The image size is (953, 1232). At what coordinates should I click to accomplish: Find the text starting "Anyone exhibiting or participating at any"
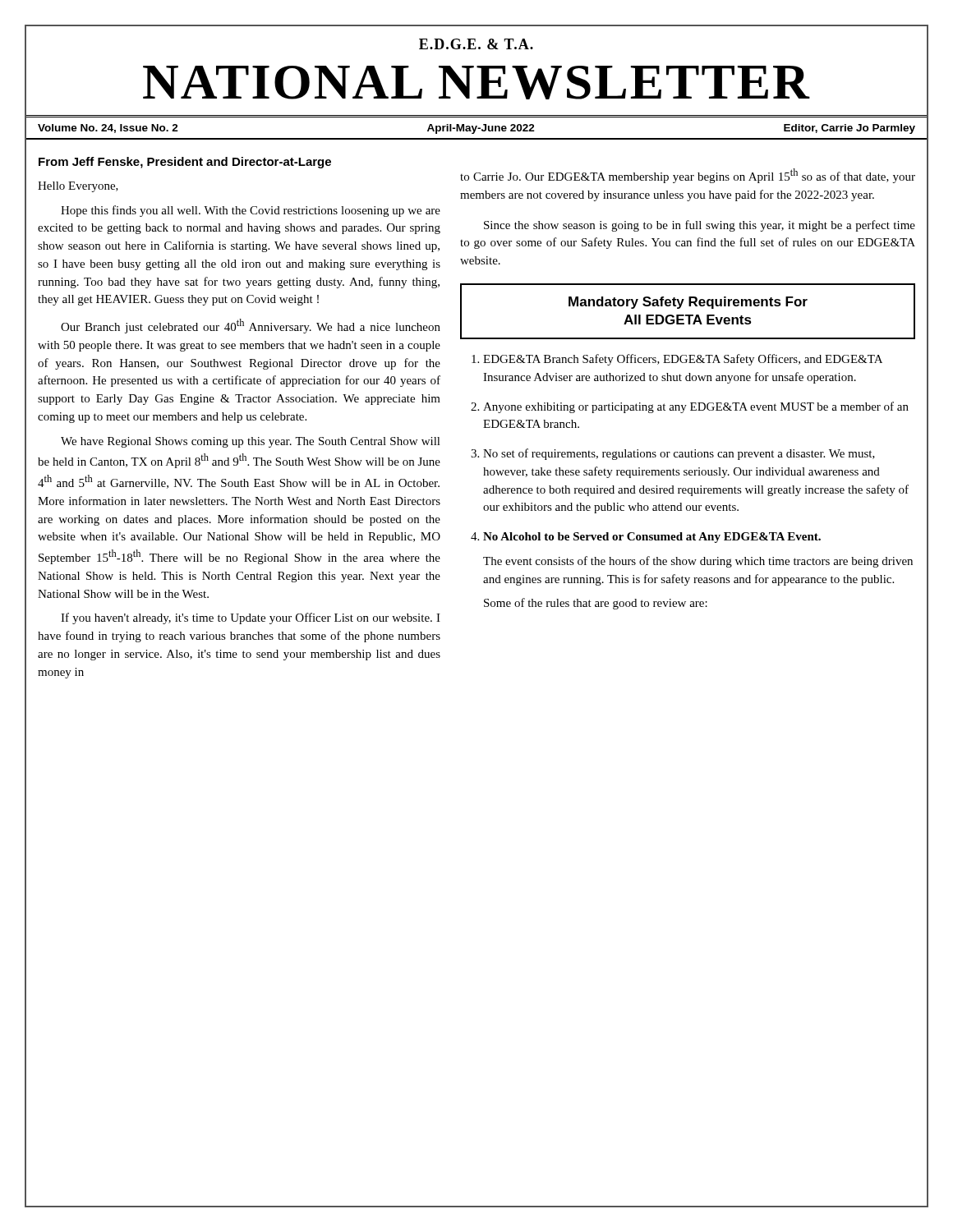696,415
